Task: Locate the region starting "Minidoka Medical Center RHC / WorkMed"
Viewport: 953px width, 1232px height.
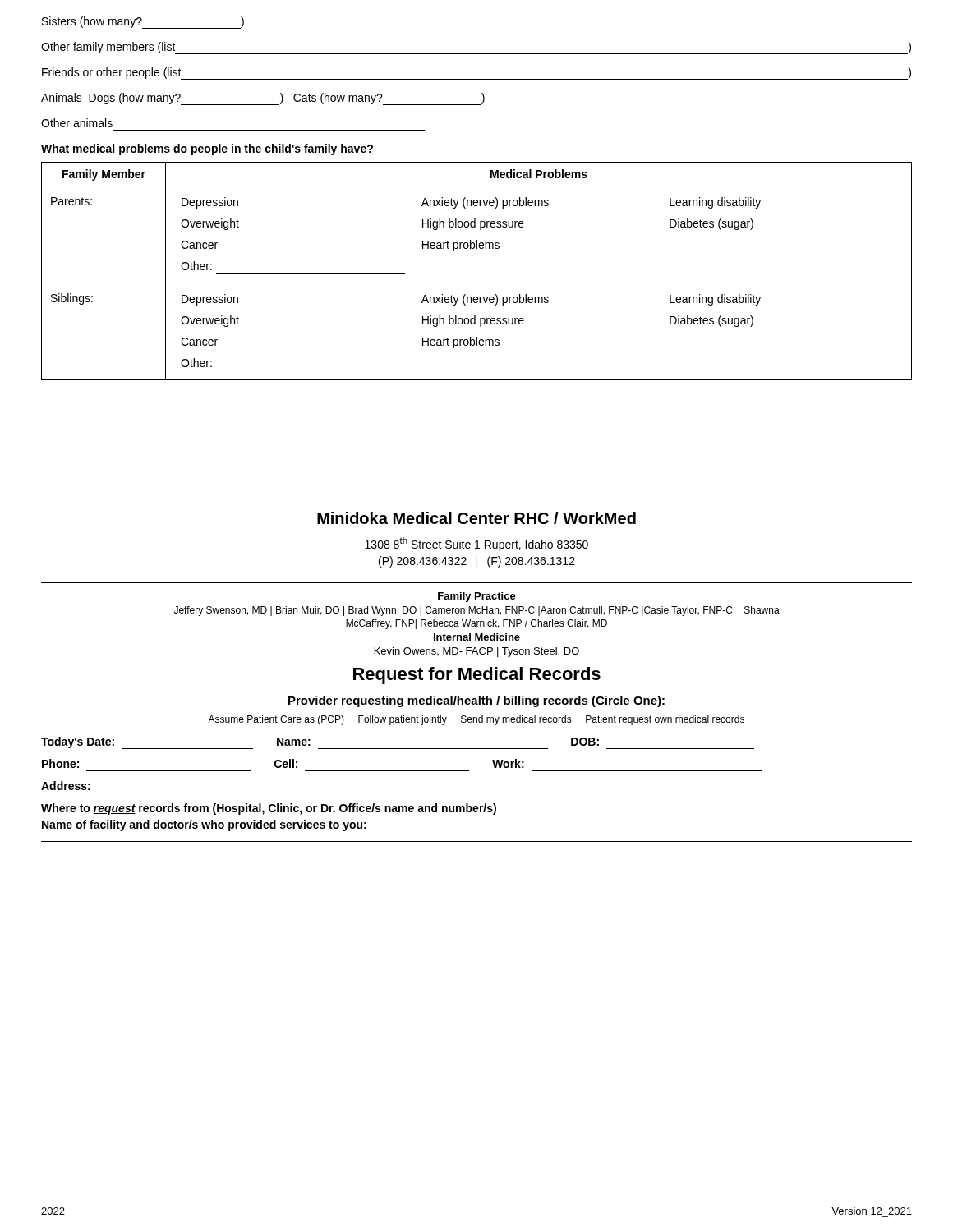Action: pos(476,518)
